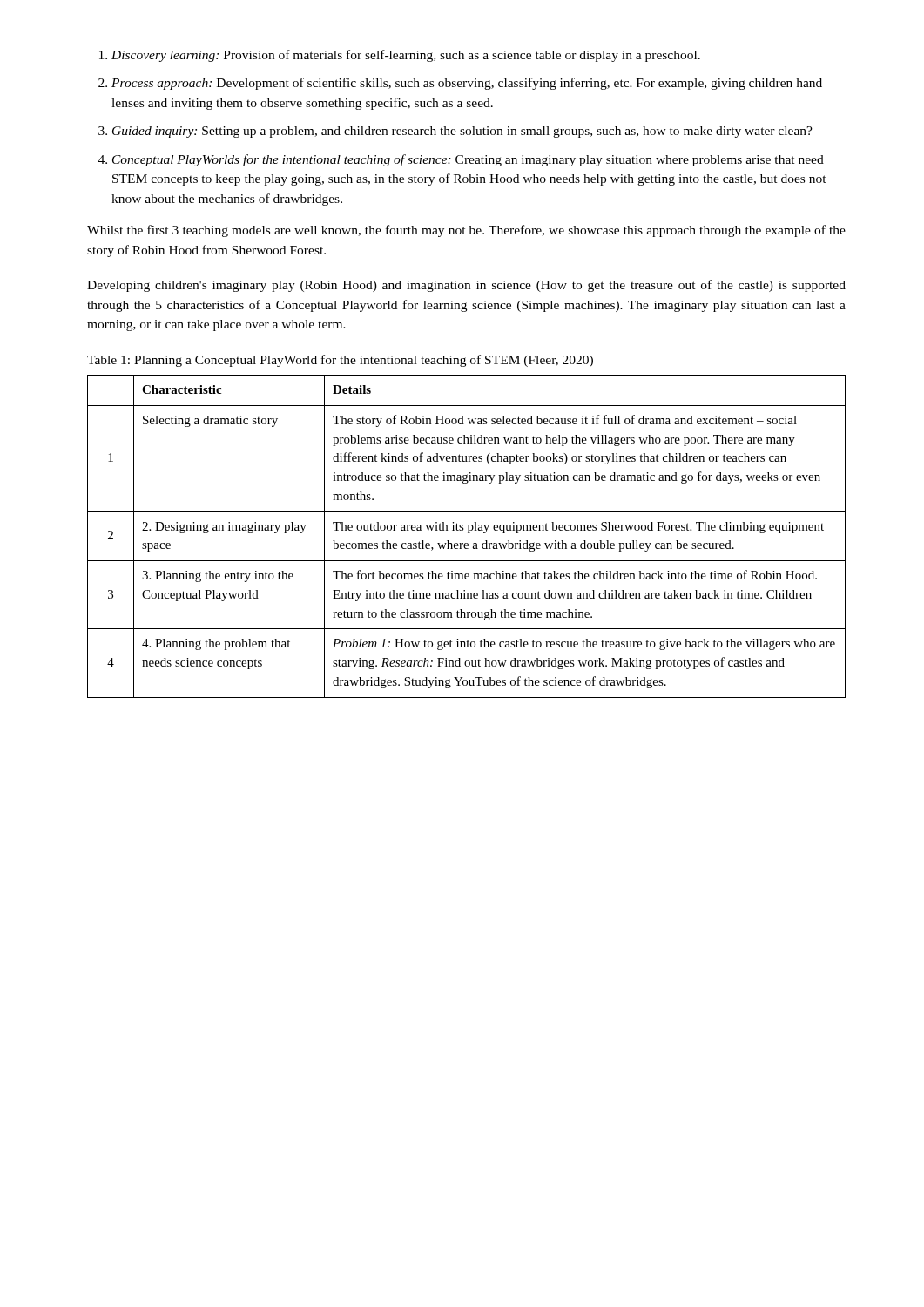
Task: Find the element starting "Conceptual PlayWorlds for the"
Action: tap(469, 178)
